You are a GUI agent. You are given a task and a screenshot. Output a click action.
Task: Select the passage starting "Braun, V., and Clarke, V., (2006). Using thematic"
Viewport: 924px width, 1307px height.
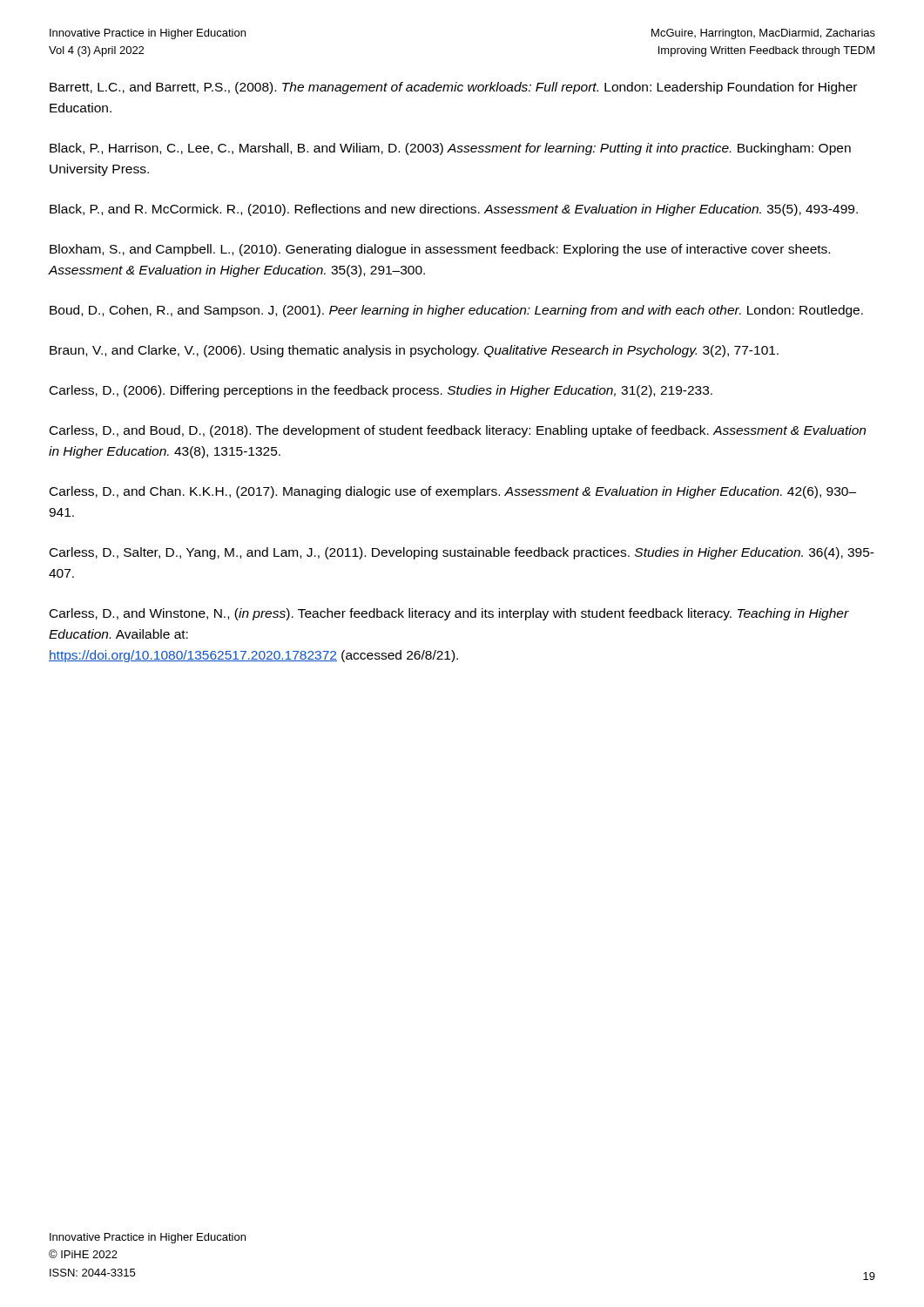[414, 350]
